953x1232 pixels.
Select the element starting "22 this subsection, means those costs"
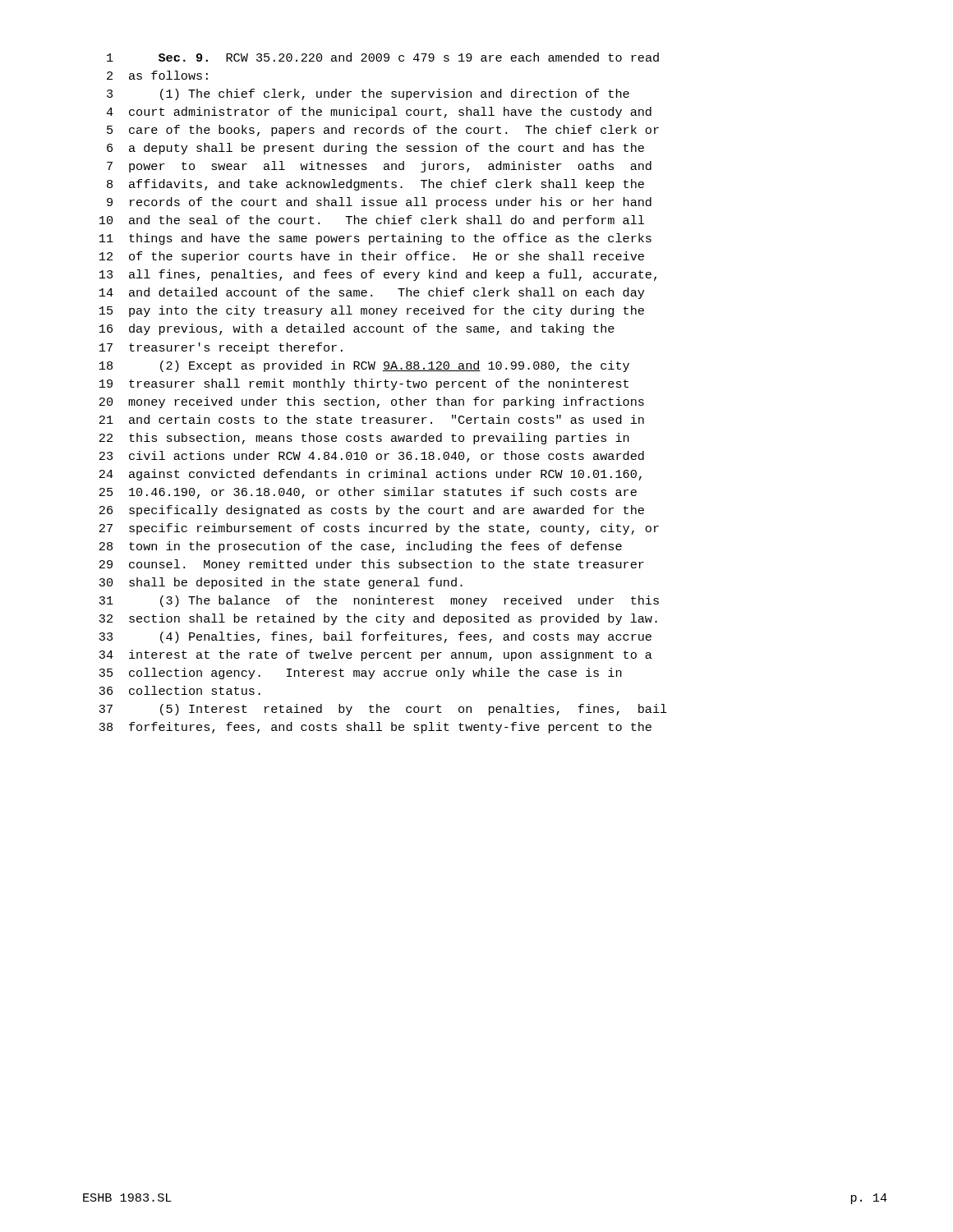point(485,438)
